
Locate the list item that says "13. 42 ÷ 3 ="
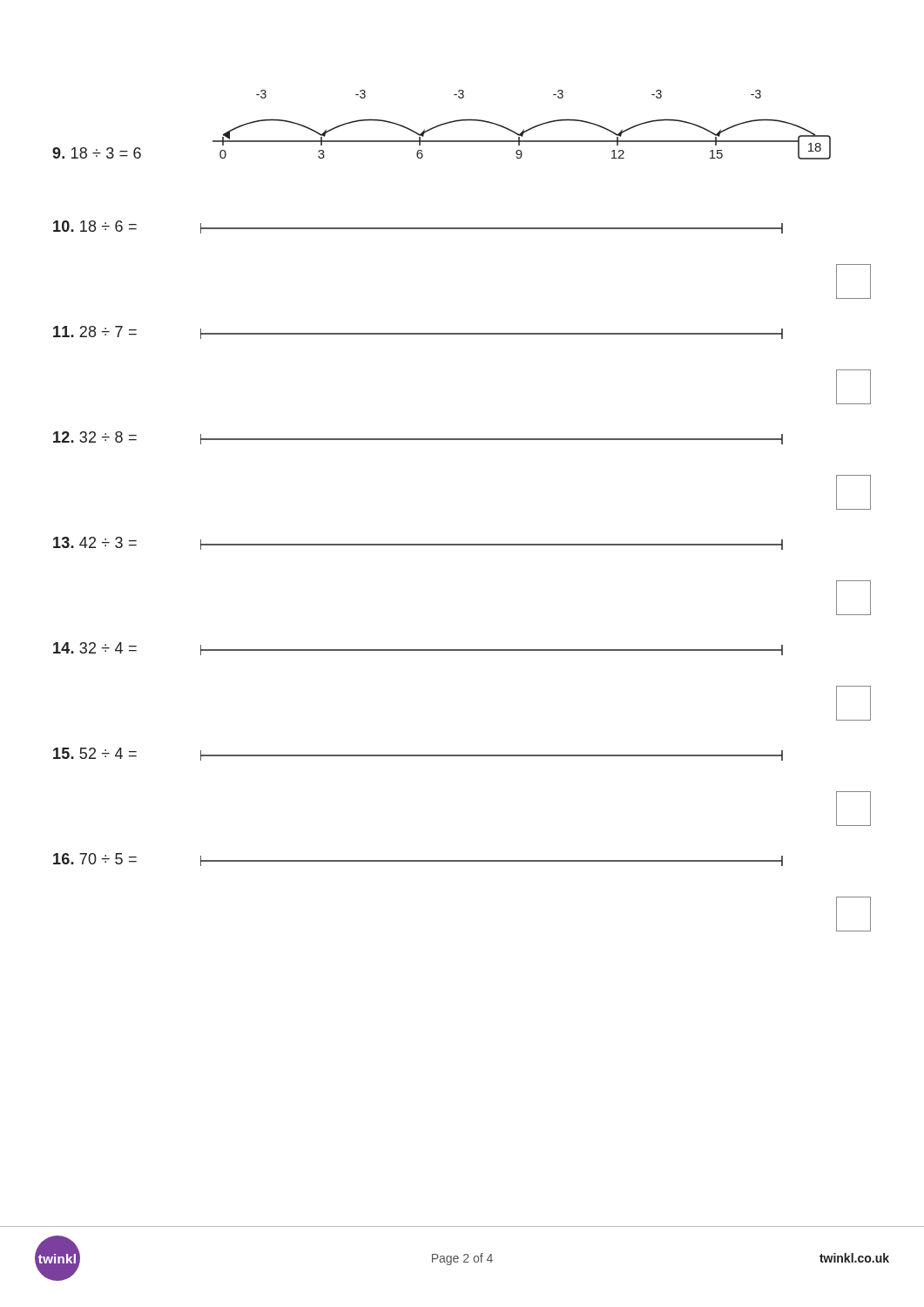[95, 543]
